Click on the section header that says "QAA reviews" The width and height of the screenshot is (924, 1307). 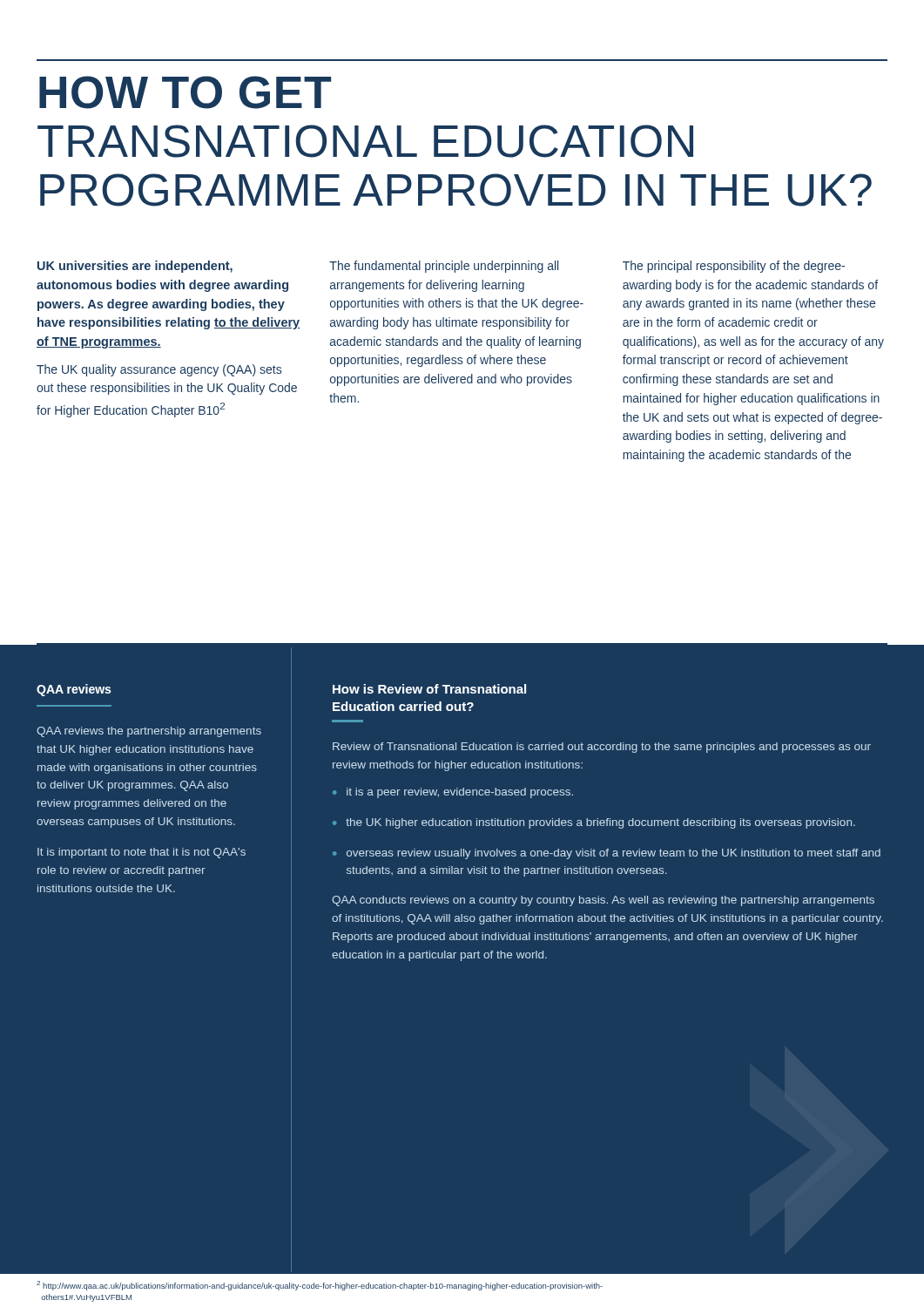pyautogui.click(x=74, y=693)
